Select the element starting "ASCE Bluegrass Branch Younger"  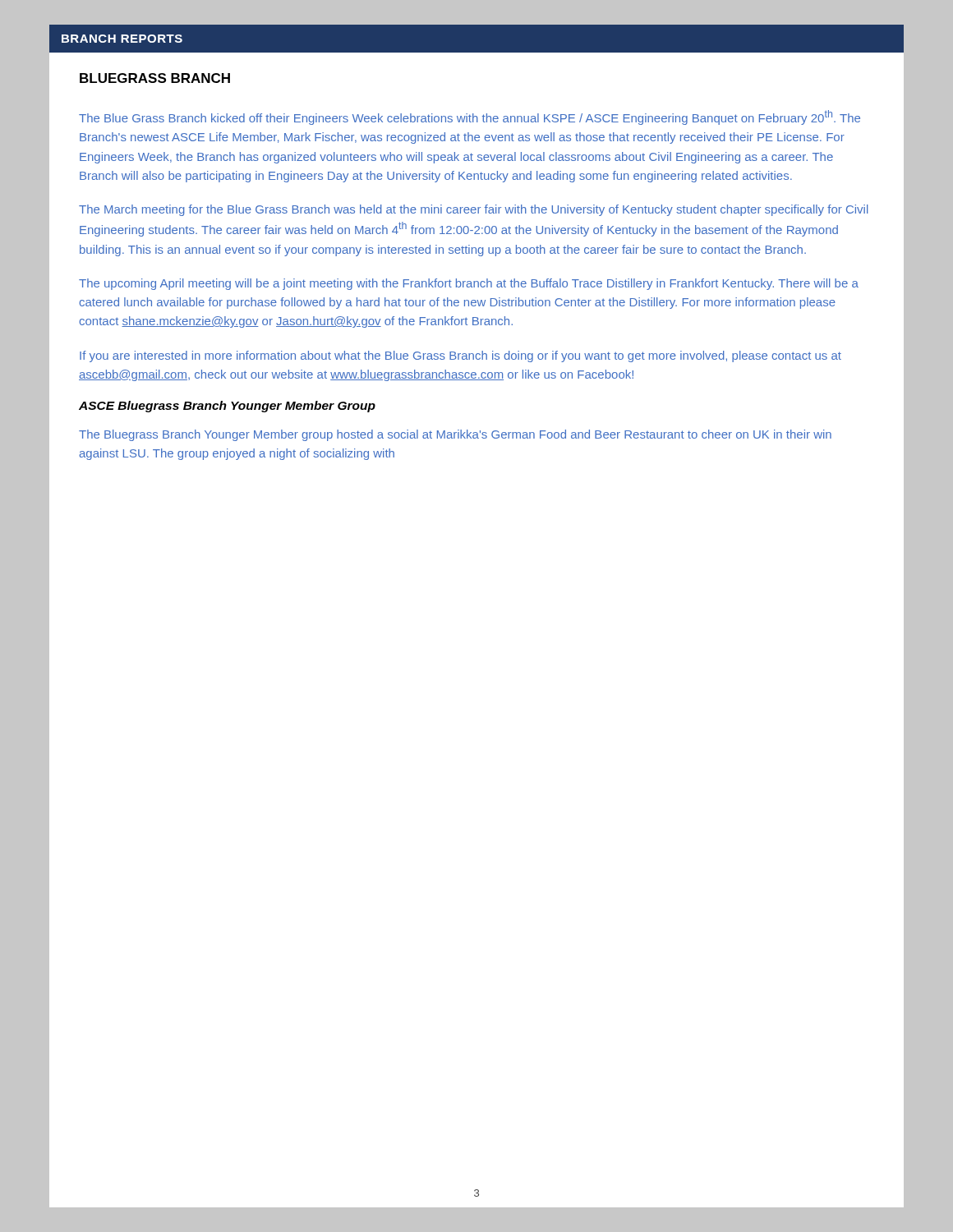[227, 405]
